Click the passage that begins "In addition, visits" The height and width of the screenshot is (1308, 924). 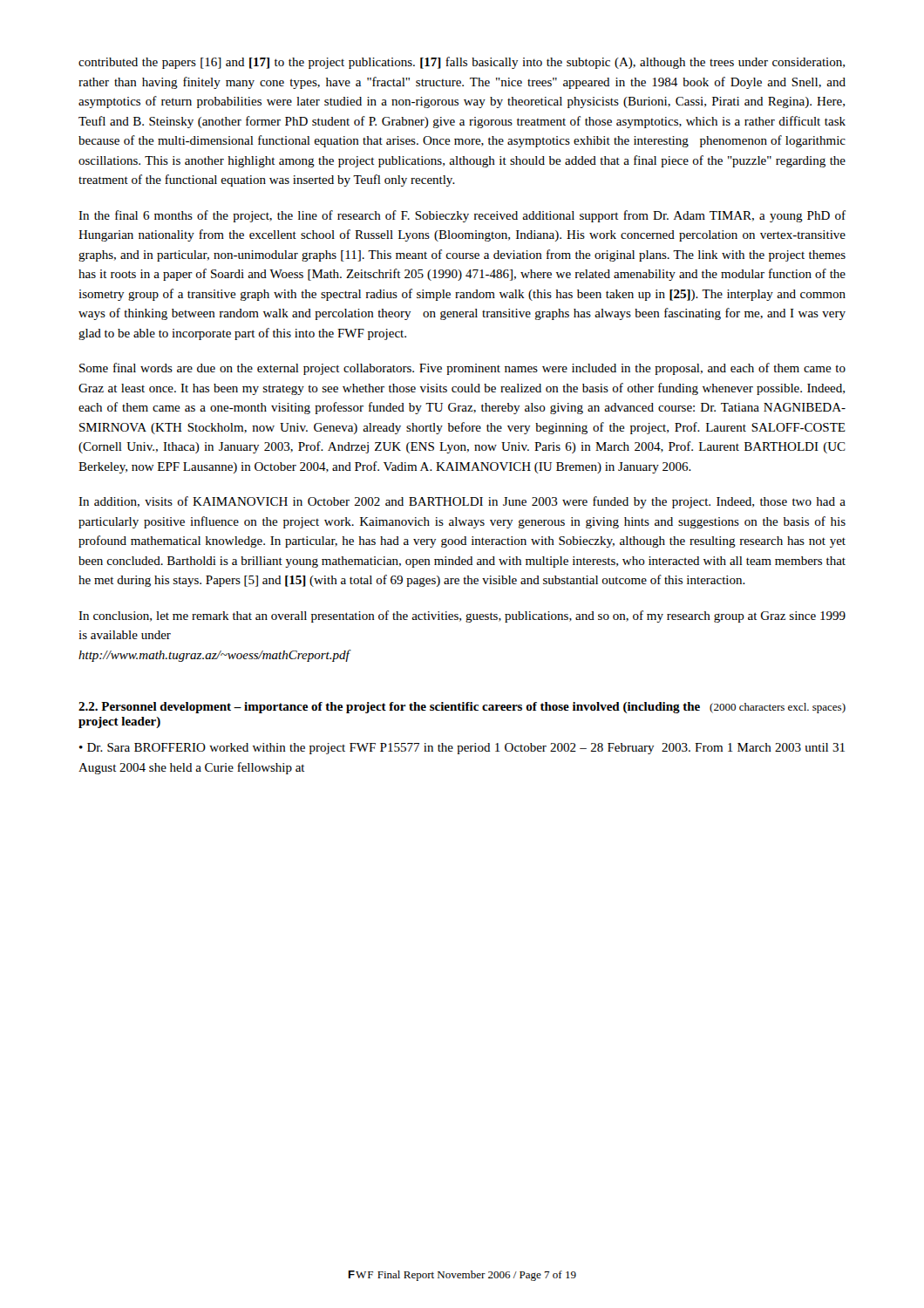coord(462,541)
